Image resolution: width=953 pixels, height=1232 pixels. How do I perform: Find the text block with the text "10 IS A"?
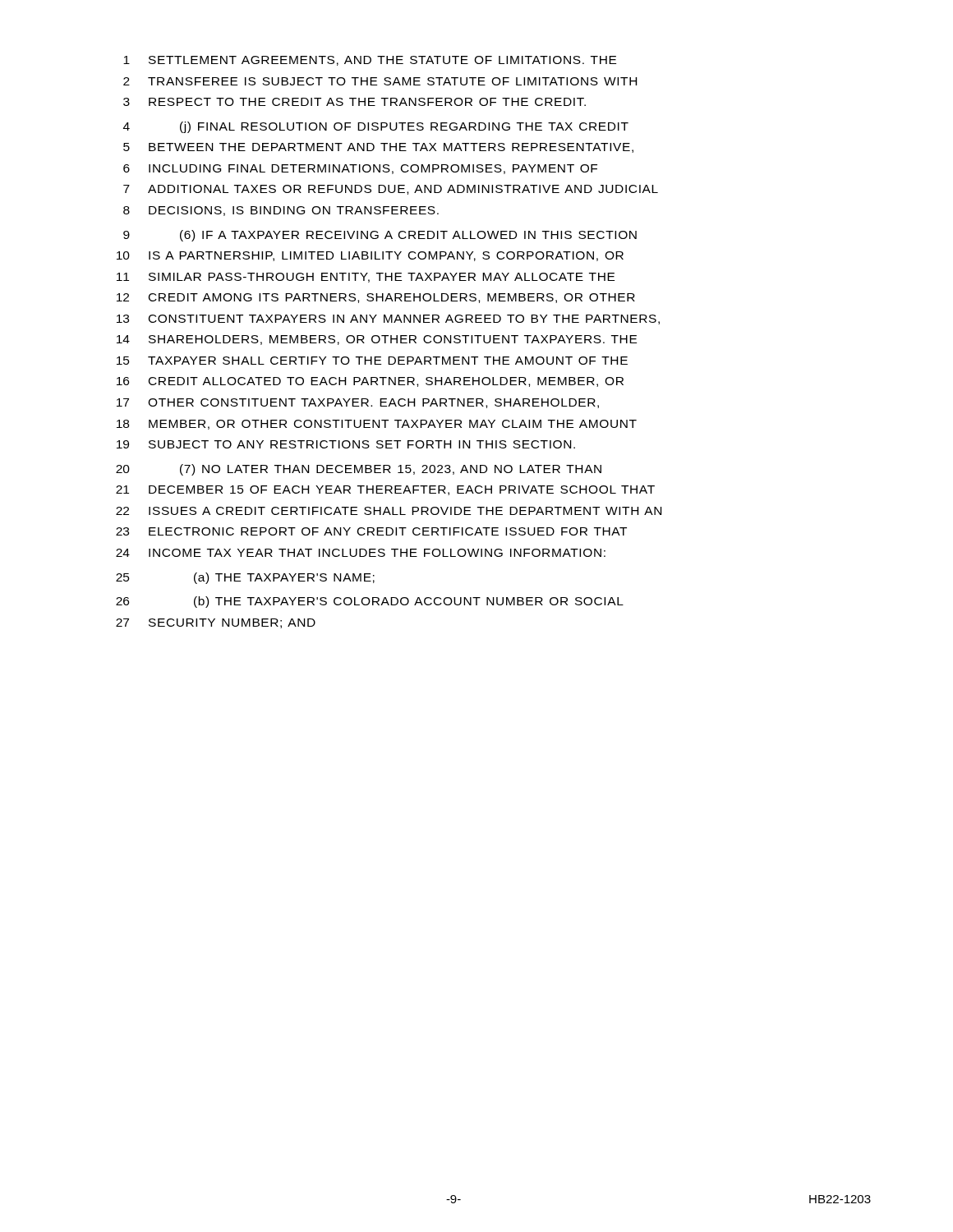tap(485, 255)
